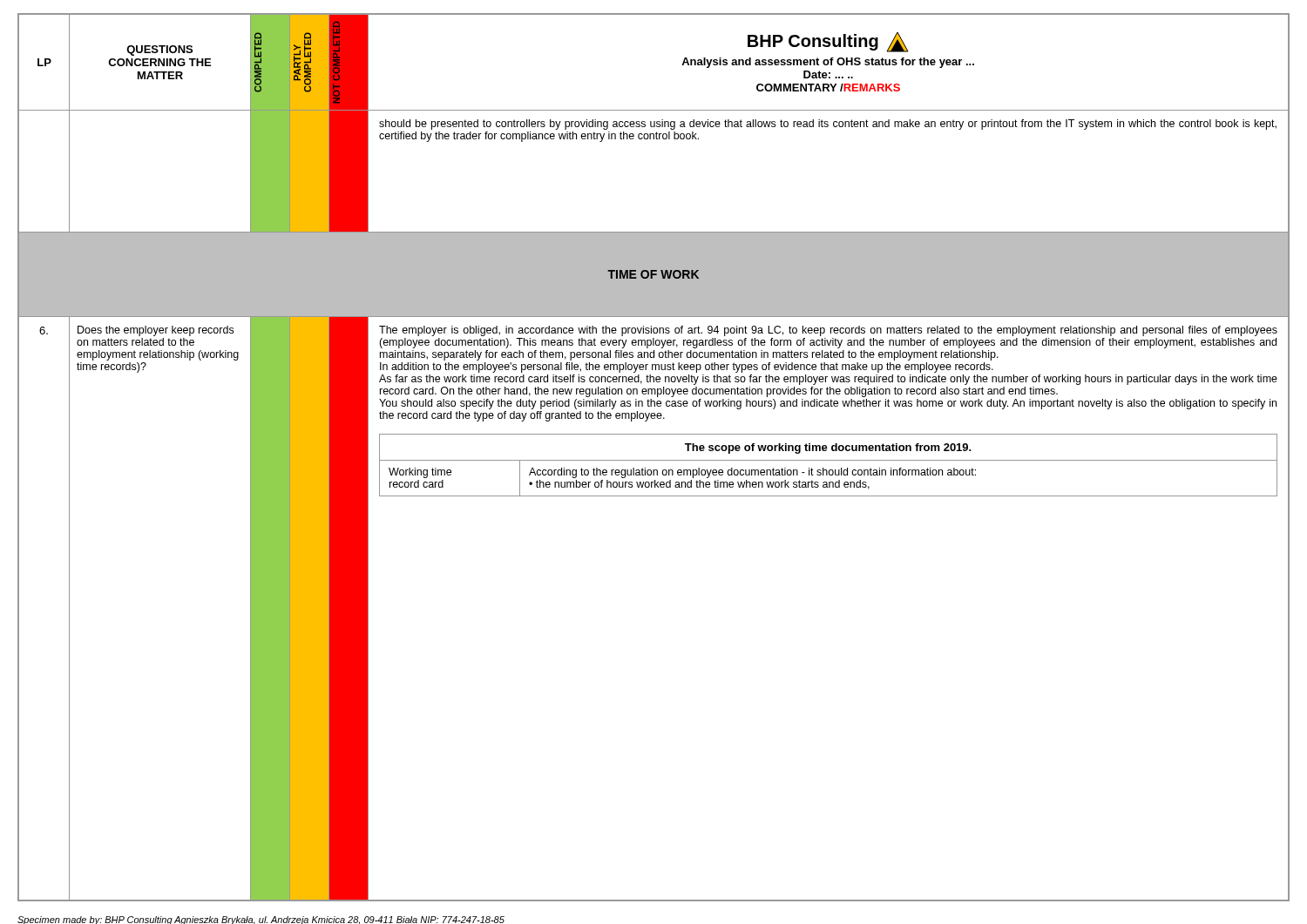The height and width of the screenshot is (924, 1307).
Task: Find the table that mentions "Working time record card"
Action: point(828,465)
